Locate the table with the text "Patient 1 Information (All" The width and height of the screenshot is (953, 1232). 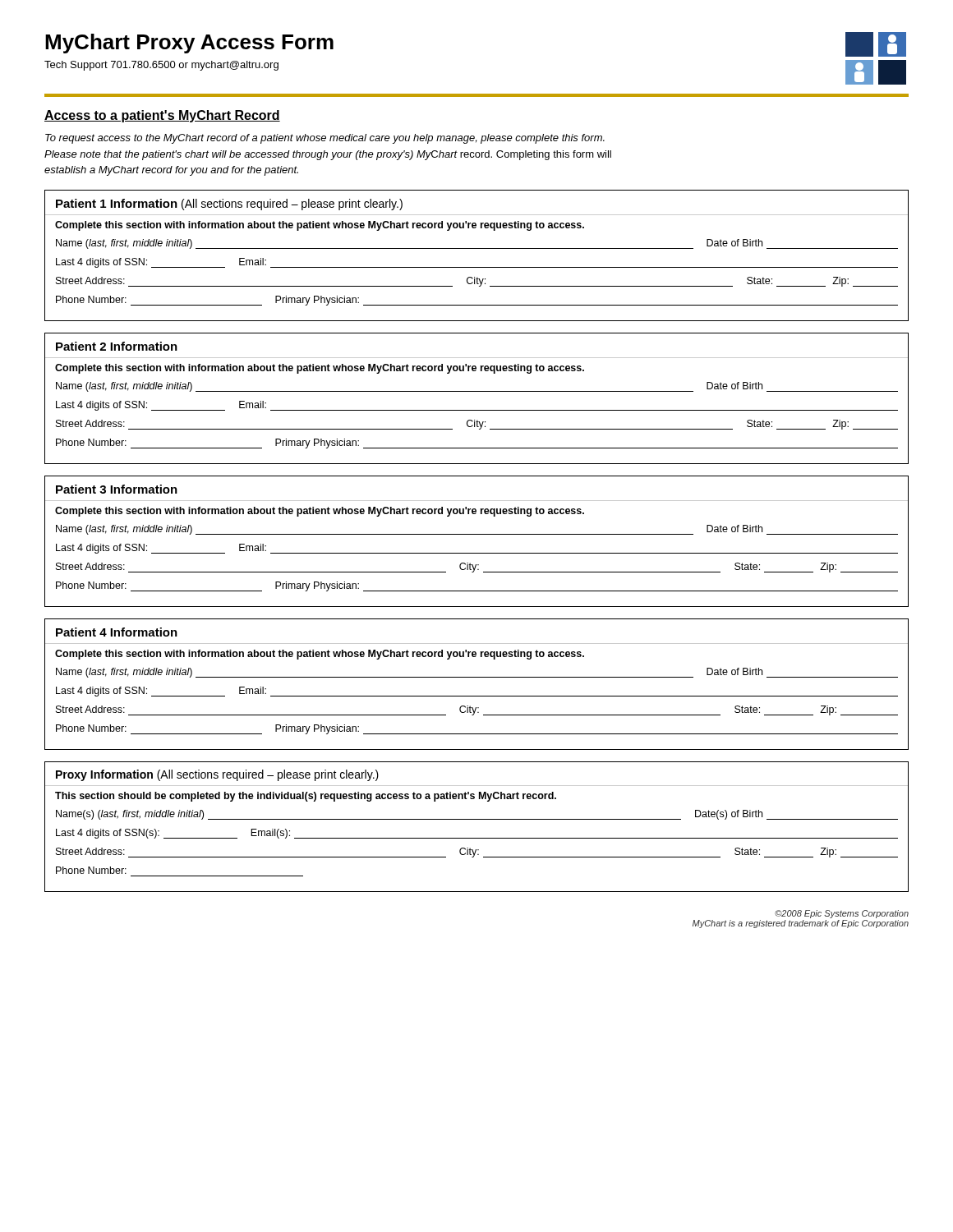pyautogui.click(x=476, y=255)
